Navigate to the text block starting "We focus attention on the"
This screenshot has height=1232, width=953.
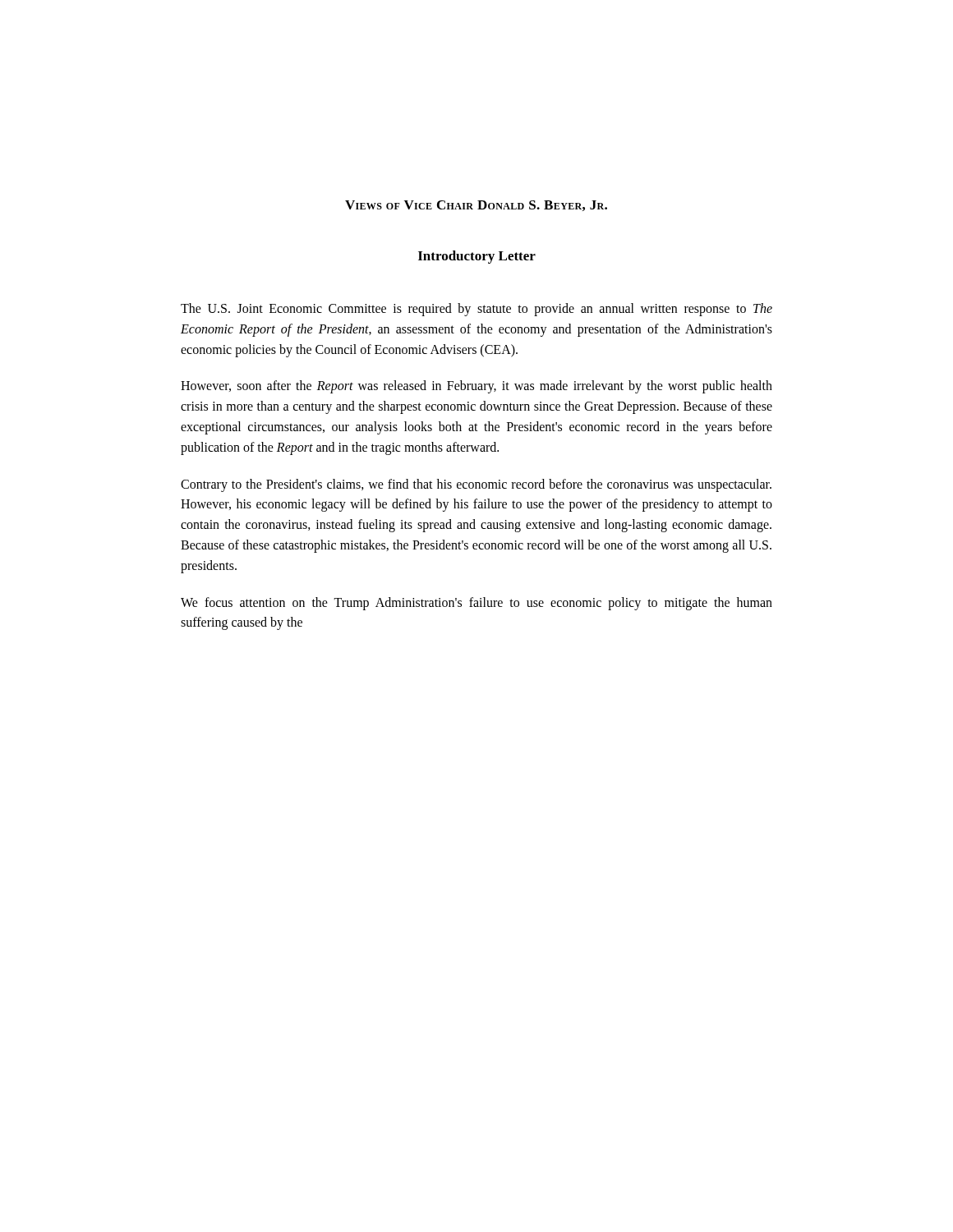476,612
